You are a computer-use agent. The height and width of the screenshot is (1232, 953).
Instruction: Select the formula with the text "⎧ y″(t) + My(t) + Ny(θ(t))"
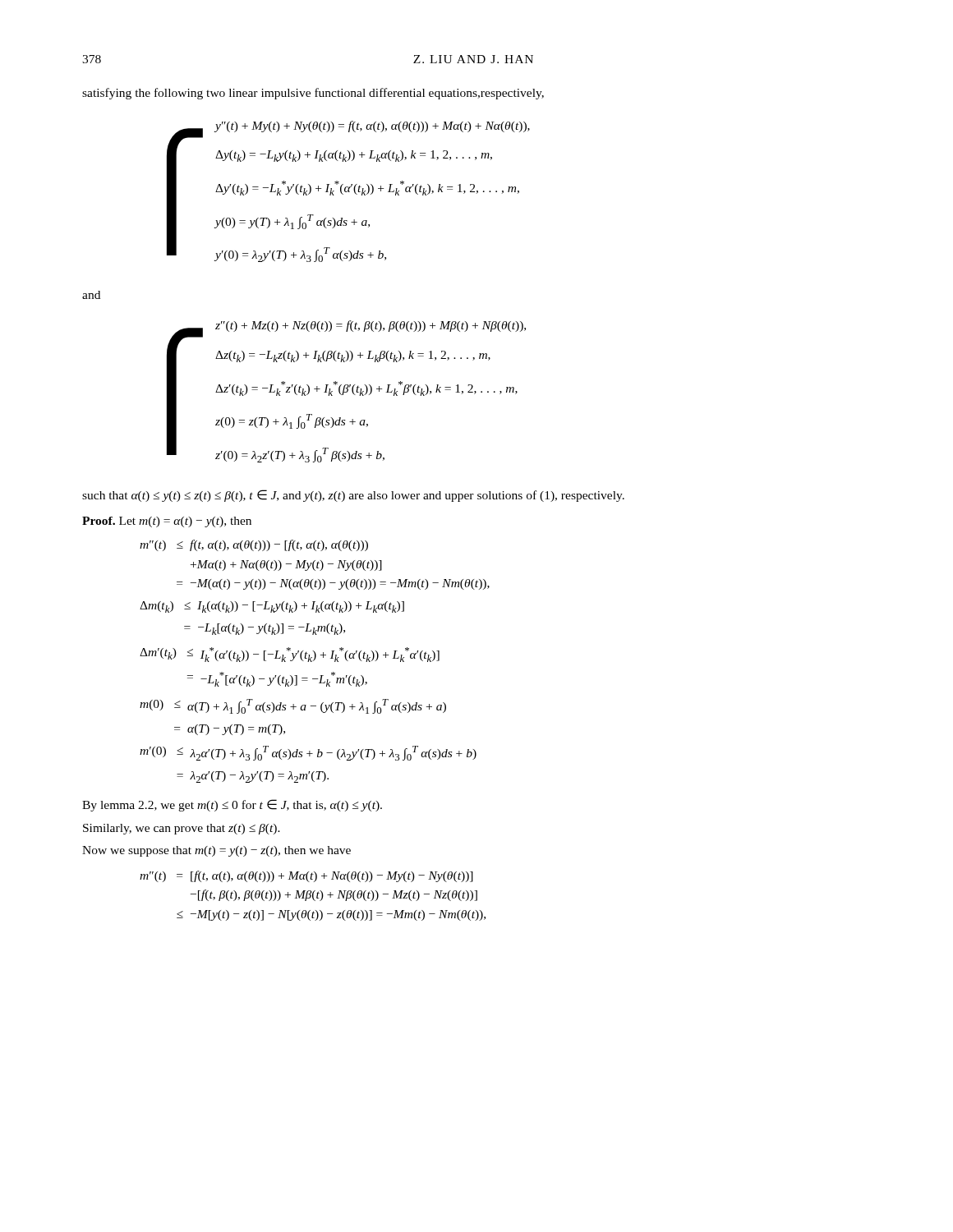(x=331, y=191)
